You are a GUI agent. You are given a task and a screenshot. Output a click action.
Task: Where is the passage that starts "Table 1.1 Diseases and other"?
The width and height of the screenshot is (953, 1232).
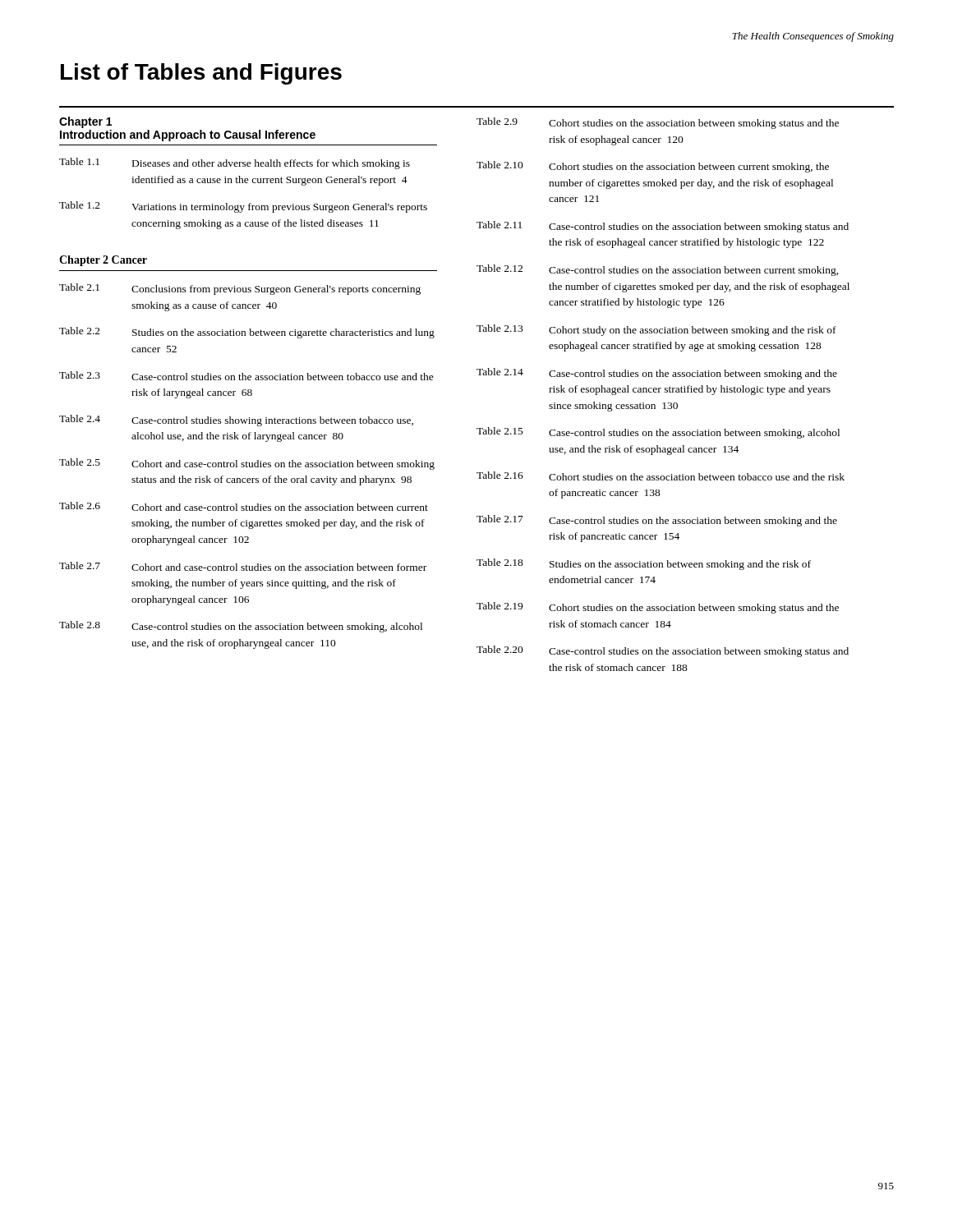[x=248, y=171]
